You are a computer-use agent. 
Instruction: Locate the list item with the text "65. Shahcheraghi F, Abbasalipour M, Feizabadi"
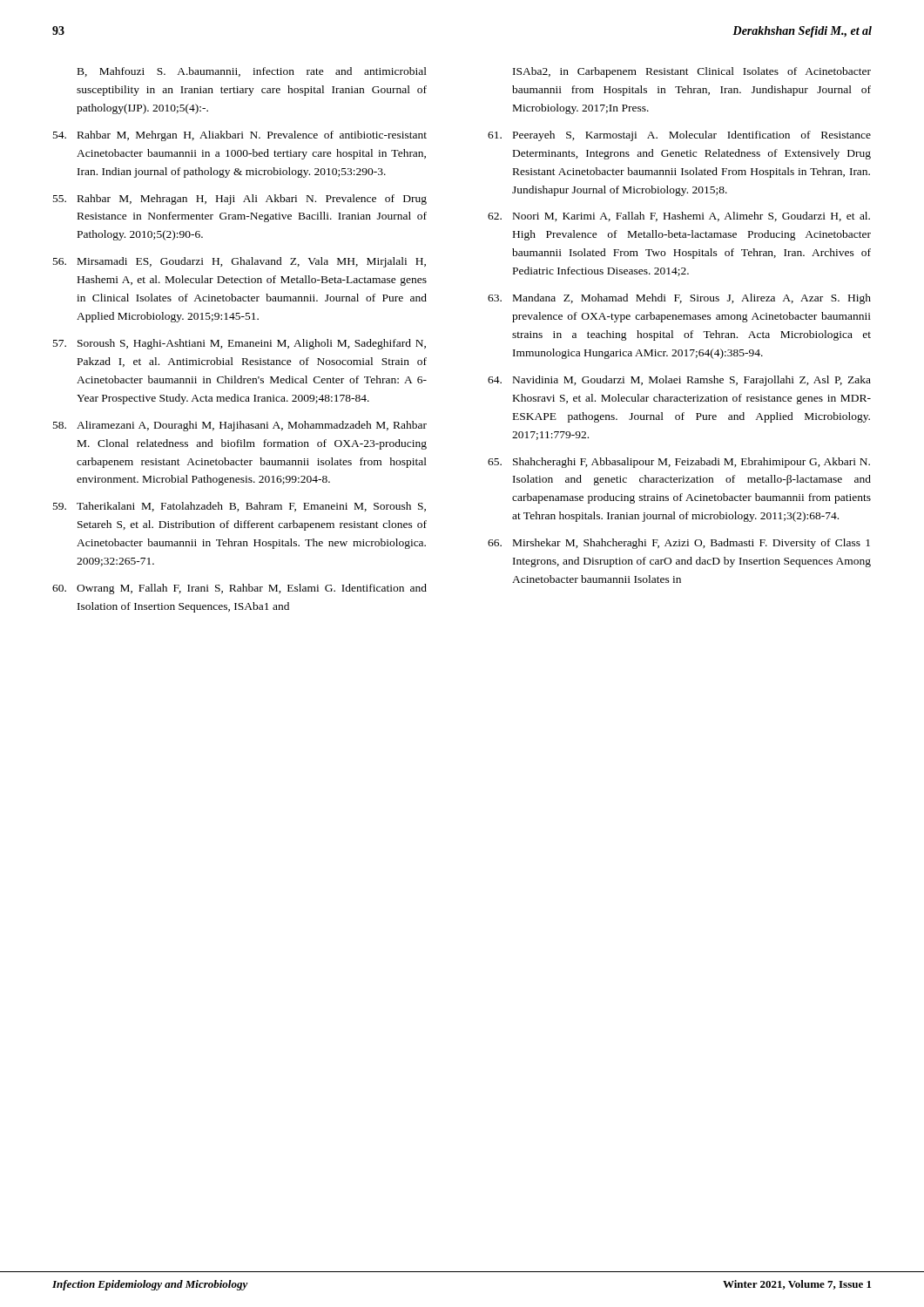pos(679,489)
